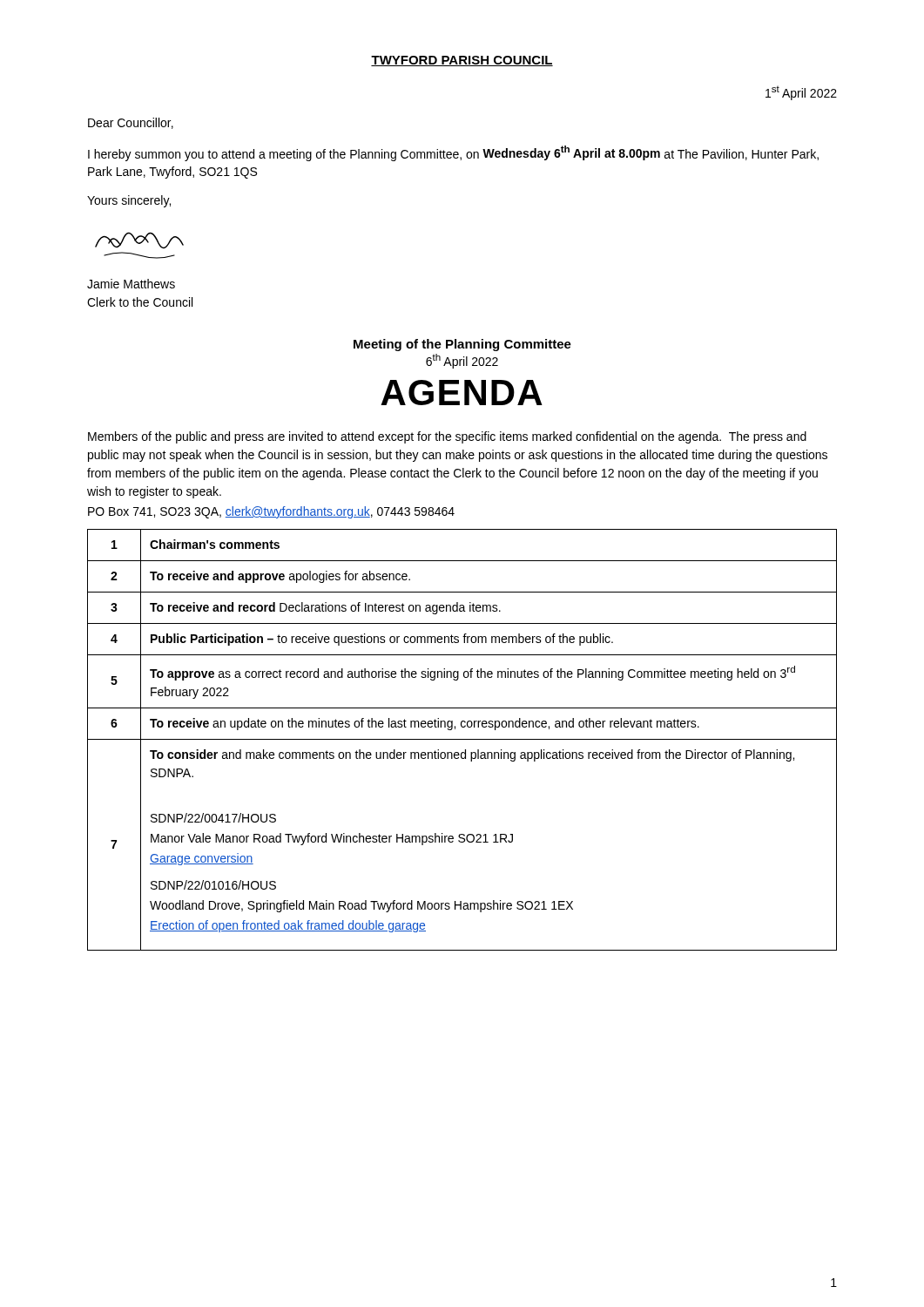This screenshot has width=924, height=1307.
Task: Find the section header on this page that starts "Meeting of the Planning"
Action: pyautogui.click(x=462, y=353)
